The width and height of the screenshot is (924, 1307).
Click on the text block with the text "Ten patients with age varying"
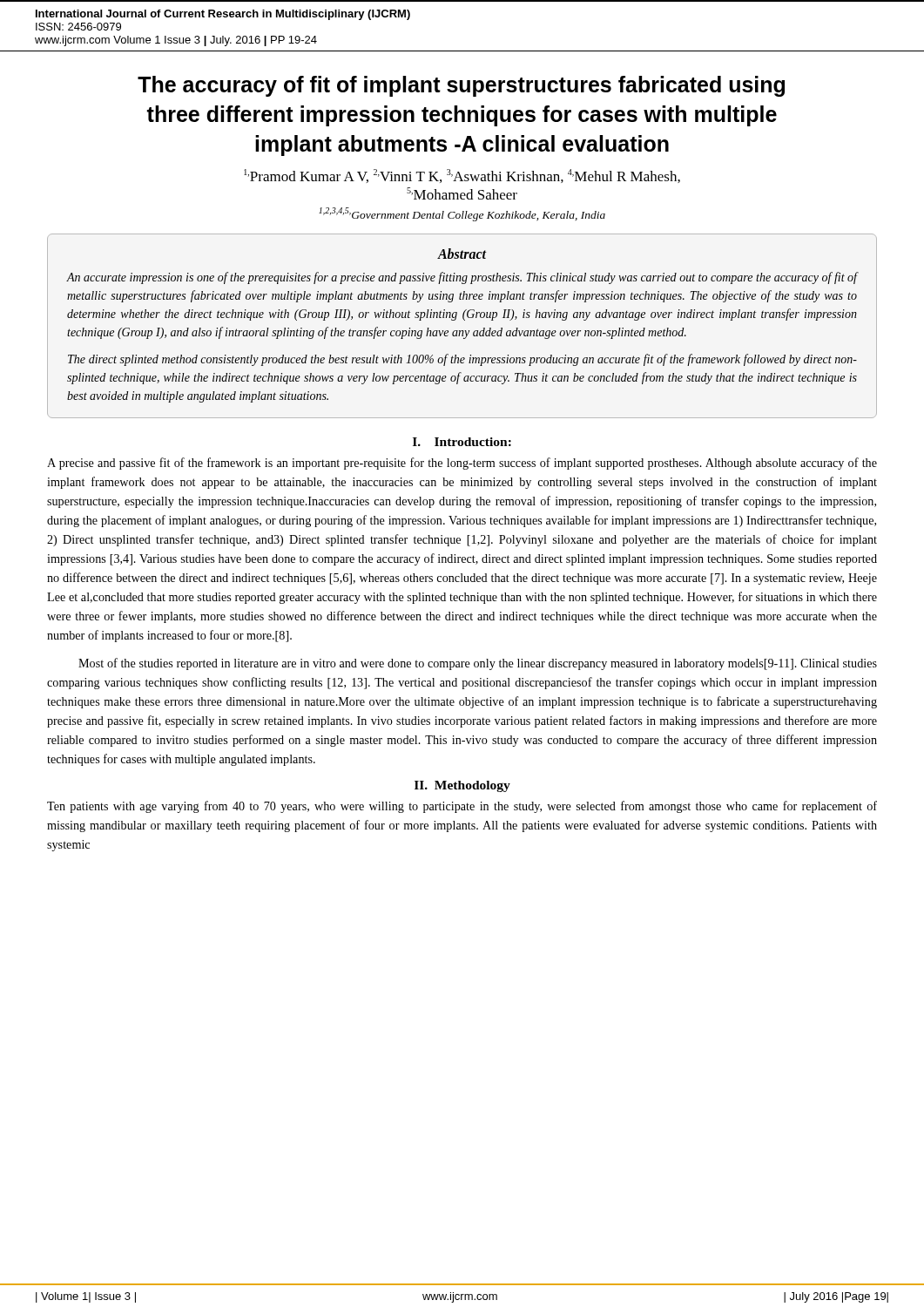tap(462, 825)
